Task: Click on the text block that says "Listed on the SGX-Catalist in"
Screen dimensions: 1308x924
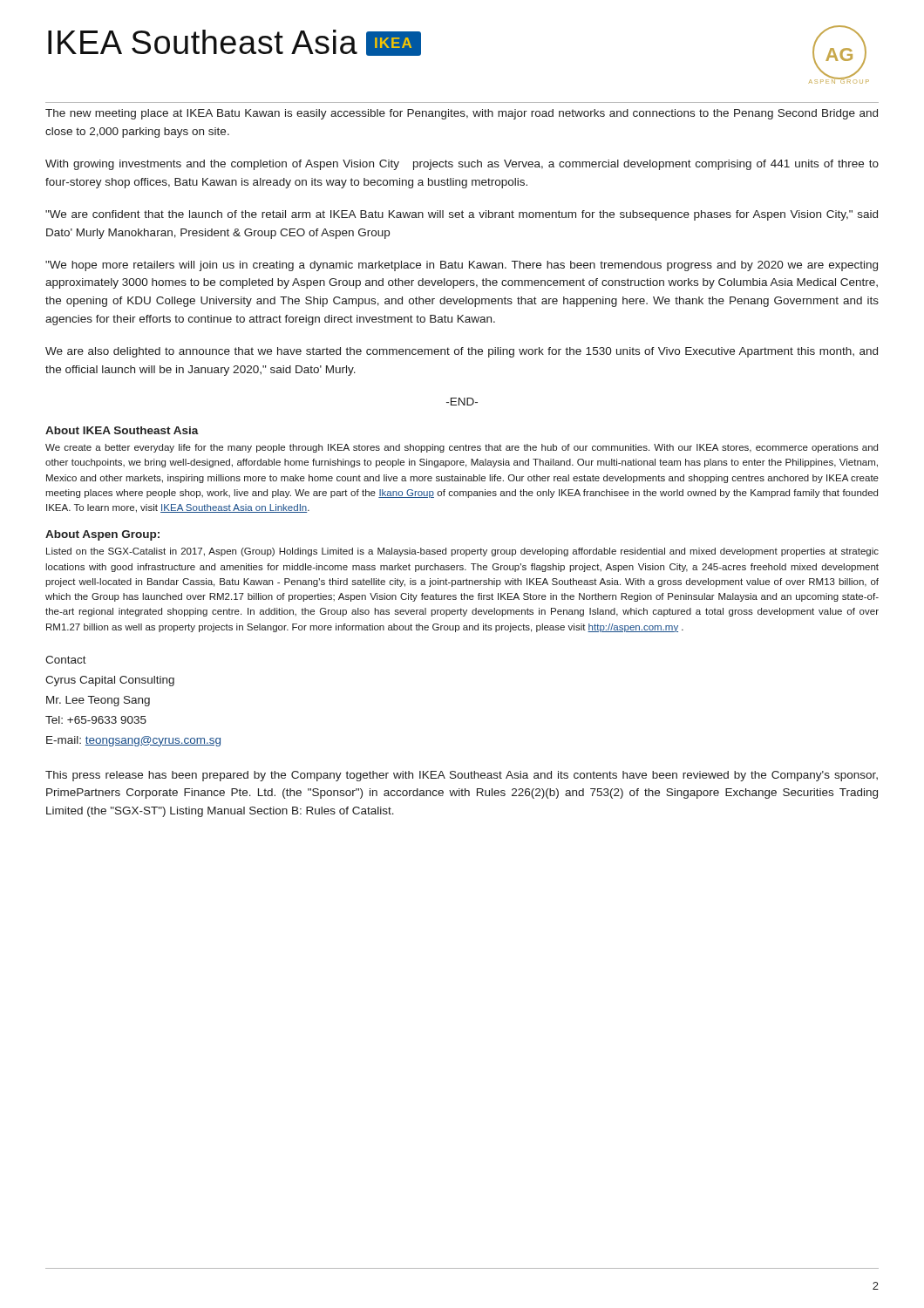Action: [x=462, y=589]
